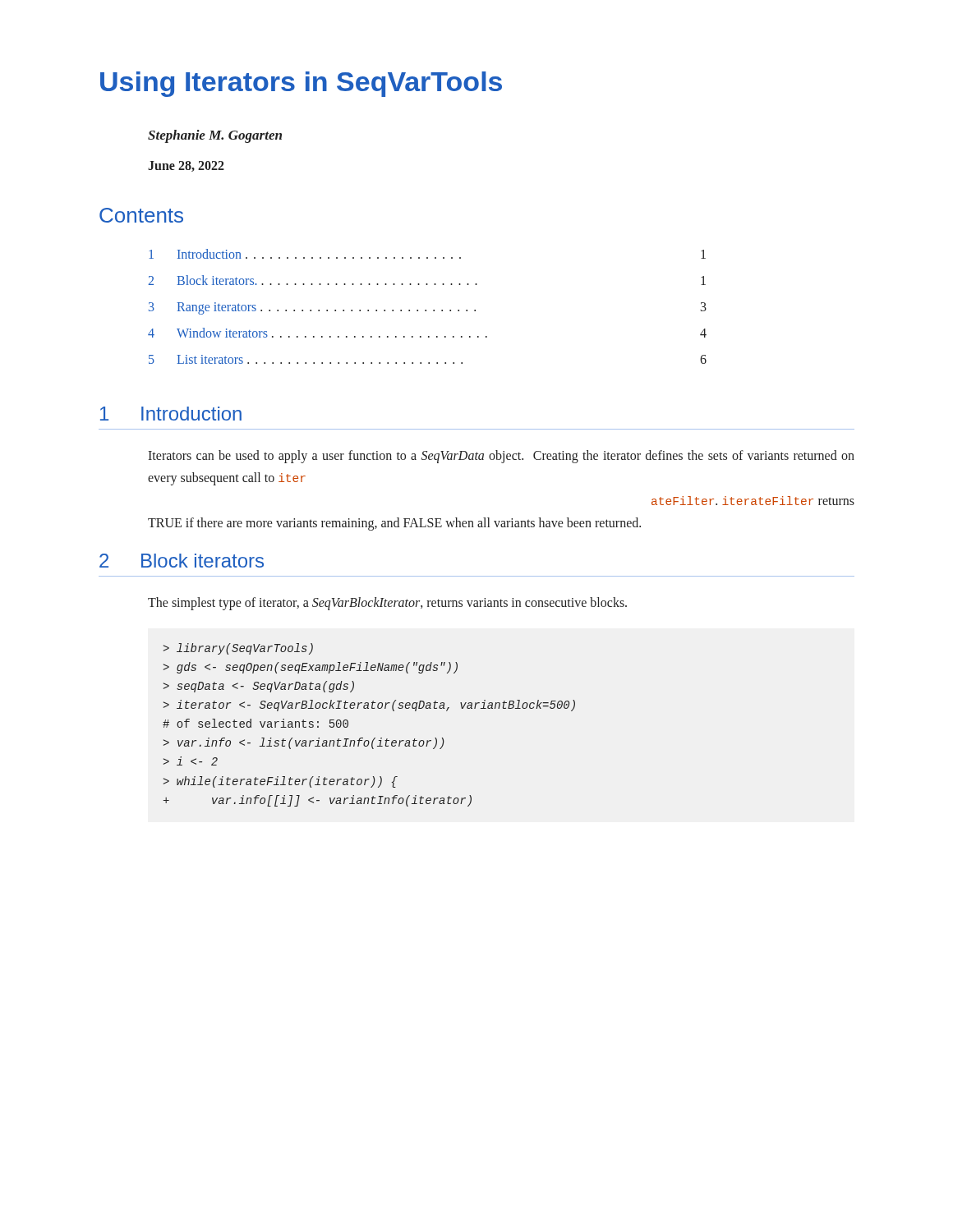Select a table
953x1232 pixels.
point(501,307)
